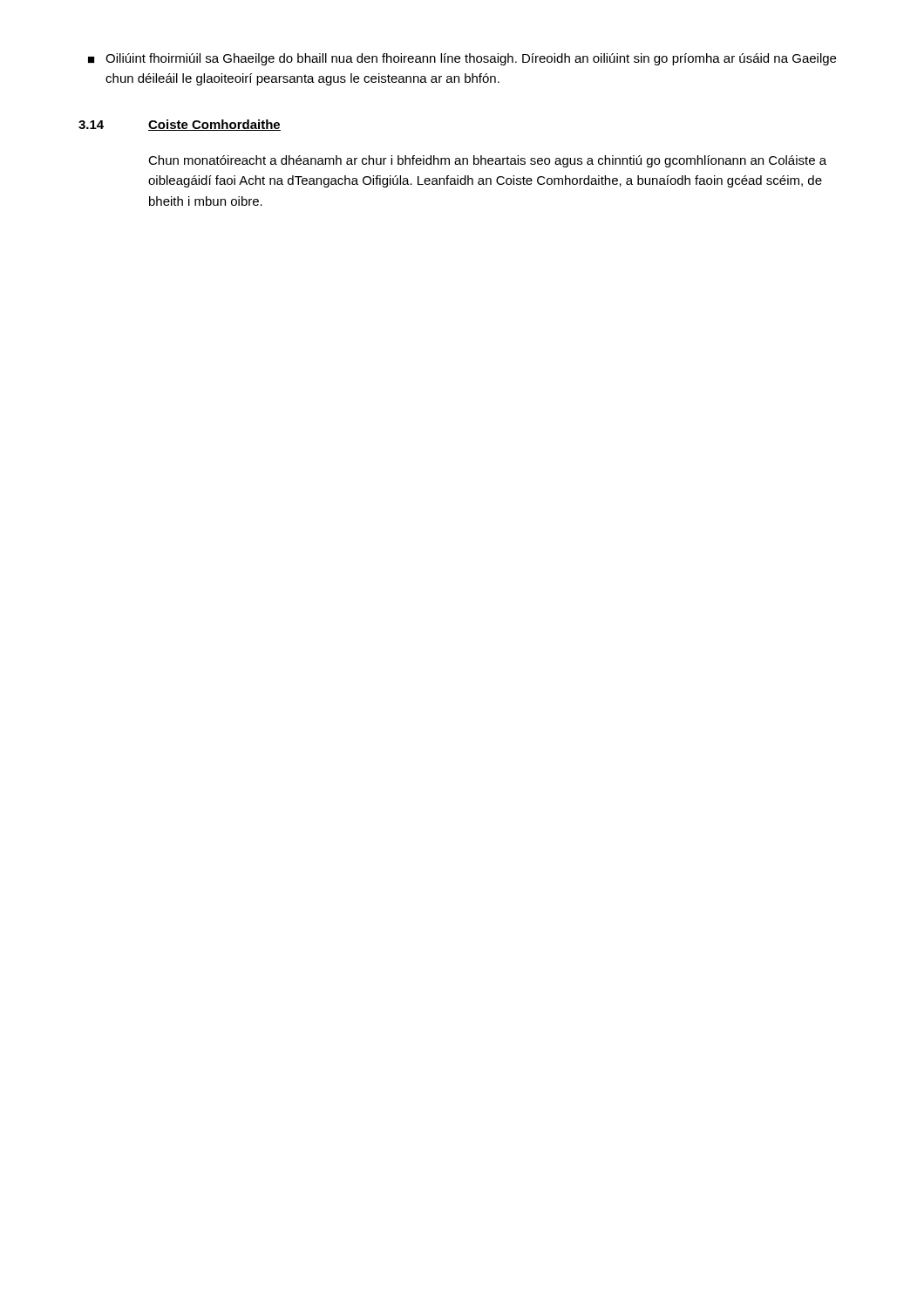Navigate to the passage starting "■ Oiliúint fhoirmiúil sa Ghaeilge do bhaill nua"

466,68
